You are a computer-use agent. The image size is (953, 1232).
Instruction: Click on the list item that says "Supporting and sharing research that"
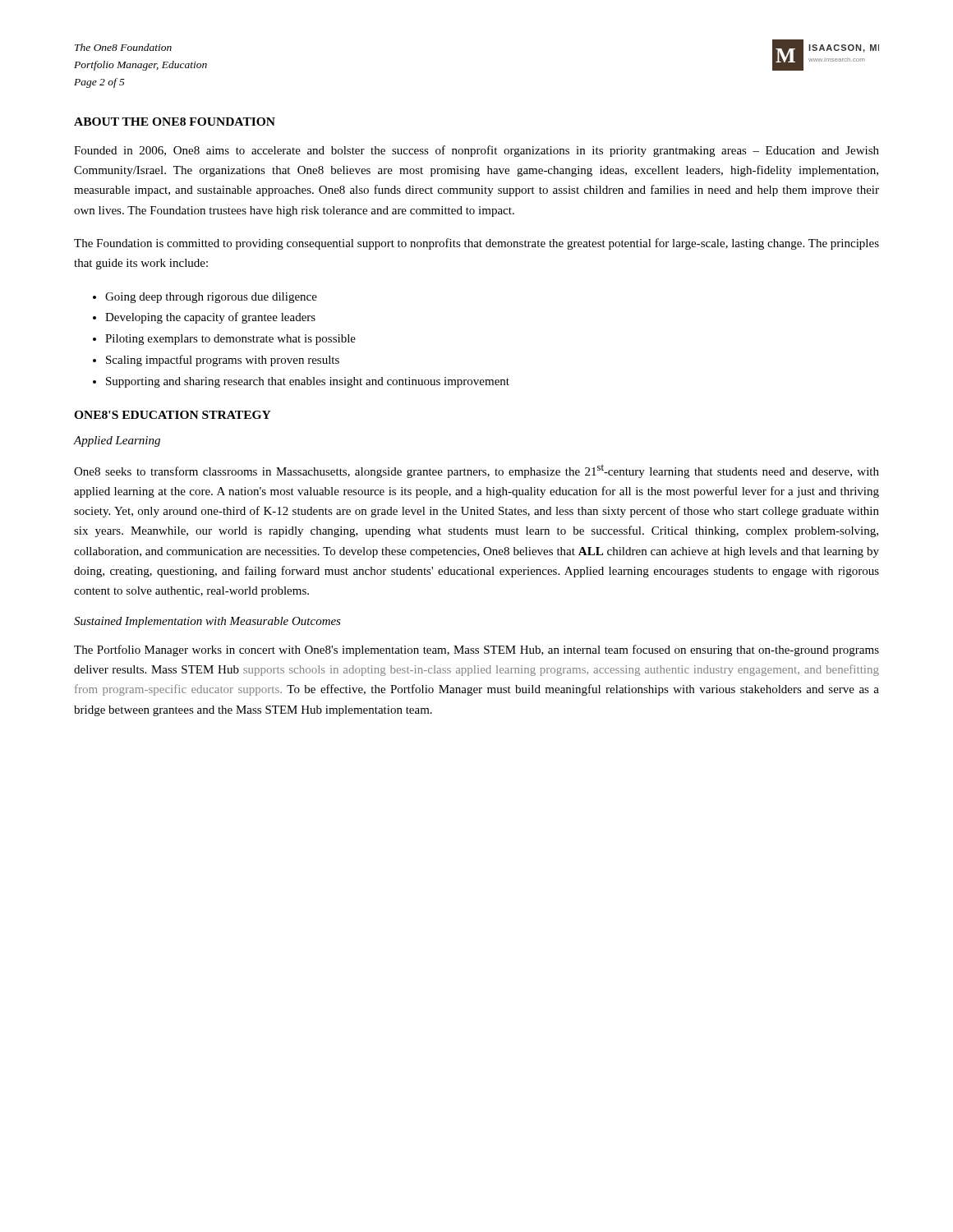[x=307, y=381]
